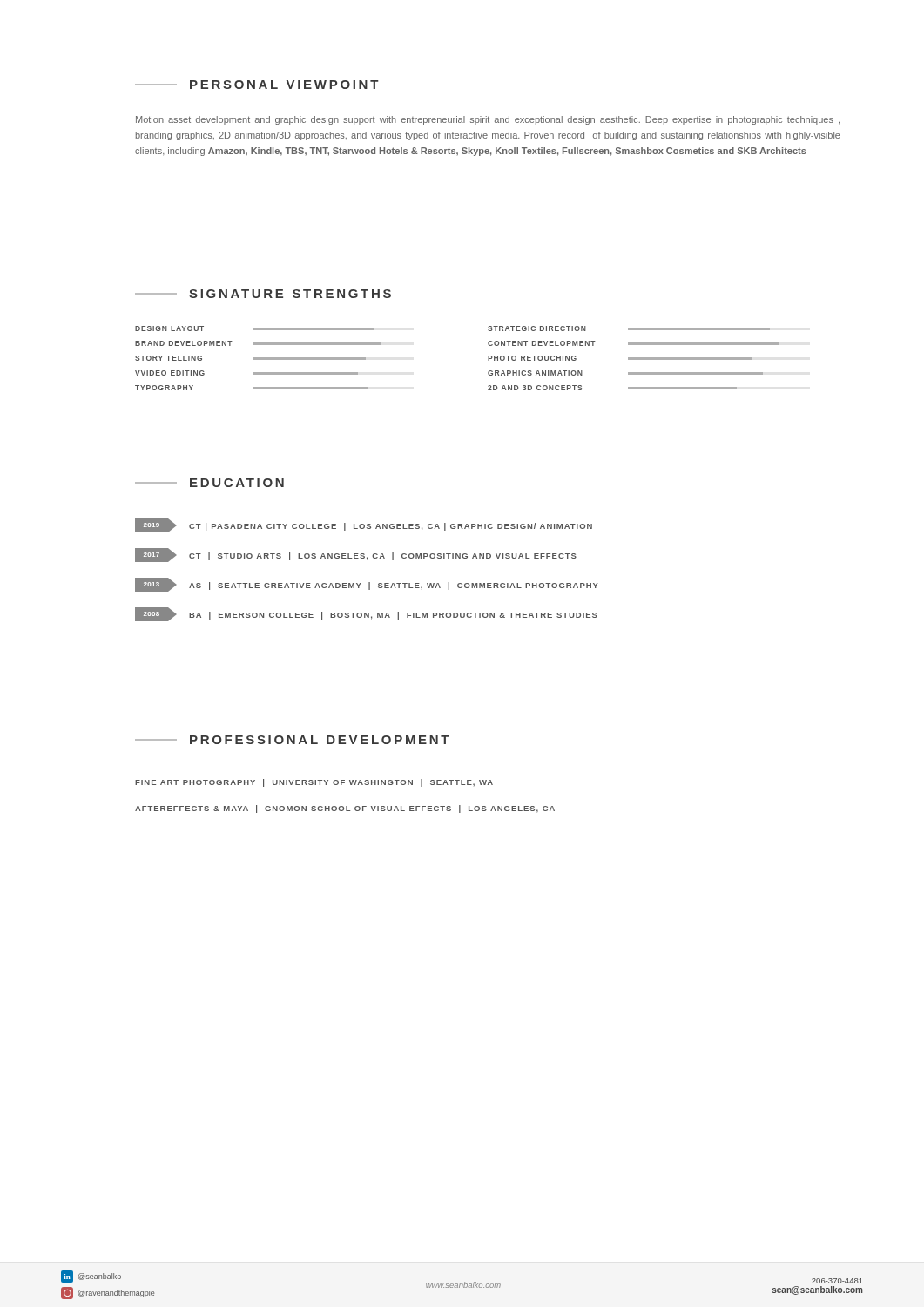Find the list item that says "BRAND DEVELOPMENT"
The height and width of the screenshot is (1307, 924).
[x=274, y=343]
